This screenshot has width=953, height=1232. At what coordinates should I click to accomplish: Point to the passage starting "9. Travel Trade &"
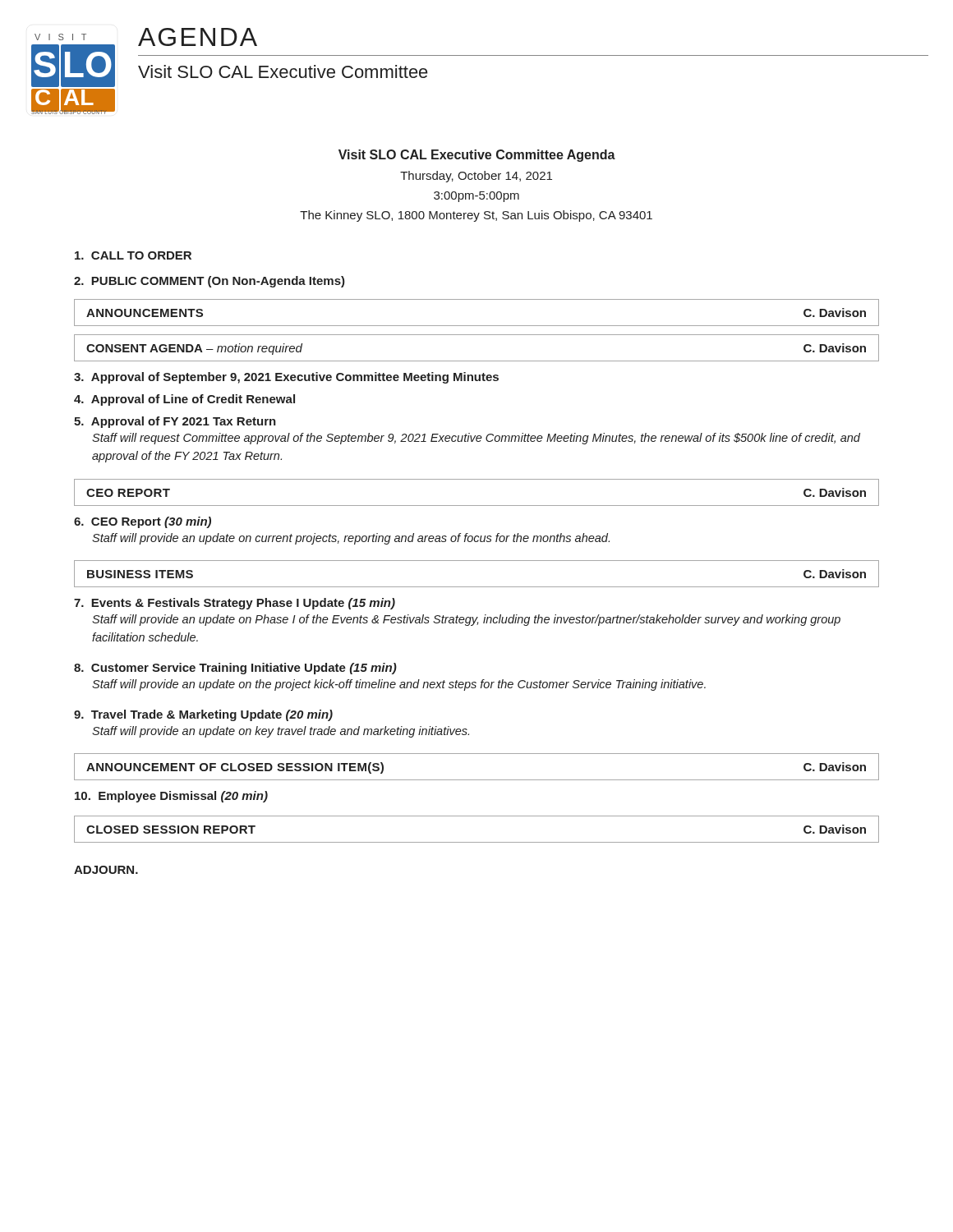tap(203, 714)
